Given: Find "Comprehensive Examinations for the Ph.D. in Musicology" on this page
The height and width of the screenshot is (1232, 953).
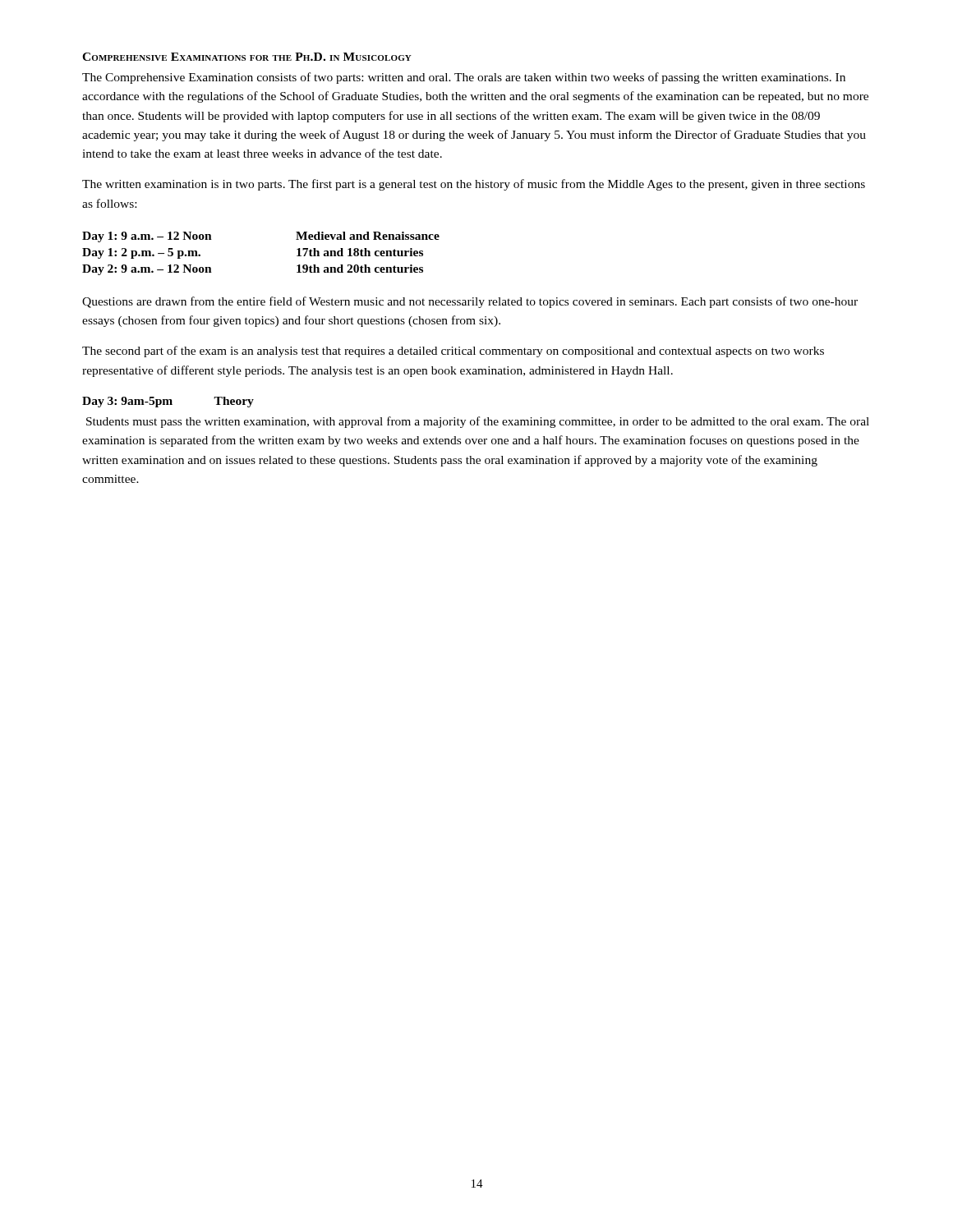Looking at the screenshot, I should coord(247,56).
